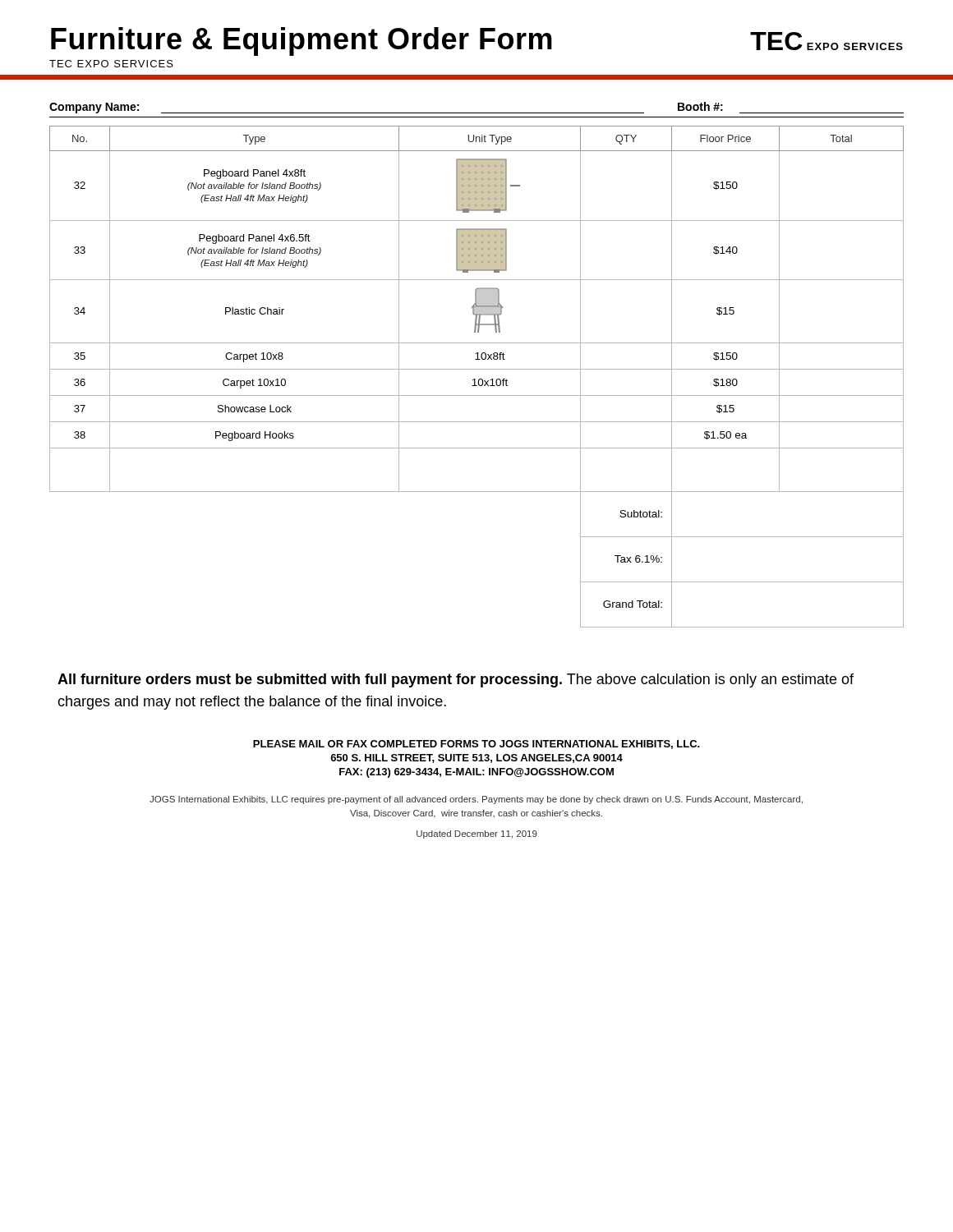Viewport: 953px width, 1232px height.
Task: Select the region starting "All furniture orders must be"
Action: [x=455, y=690]
